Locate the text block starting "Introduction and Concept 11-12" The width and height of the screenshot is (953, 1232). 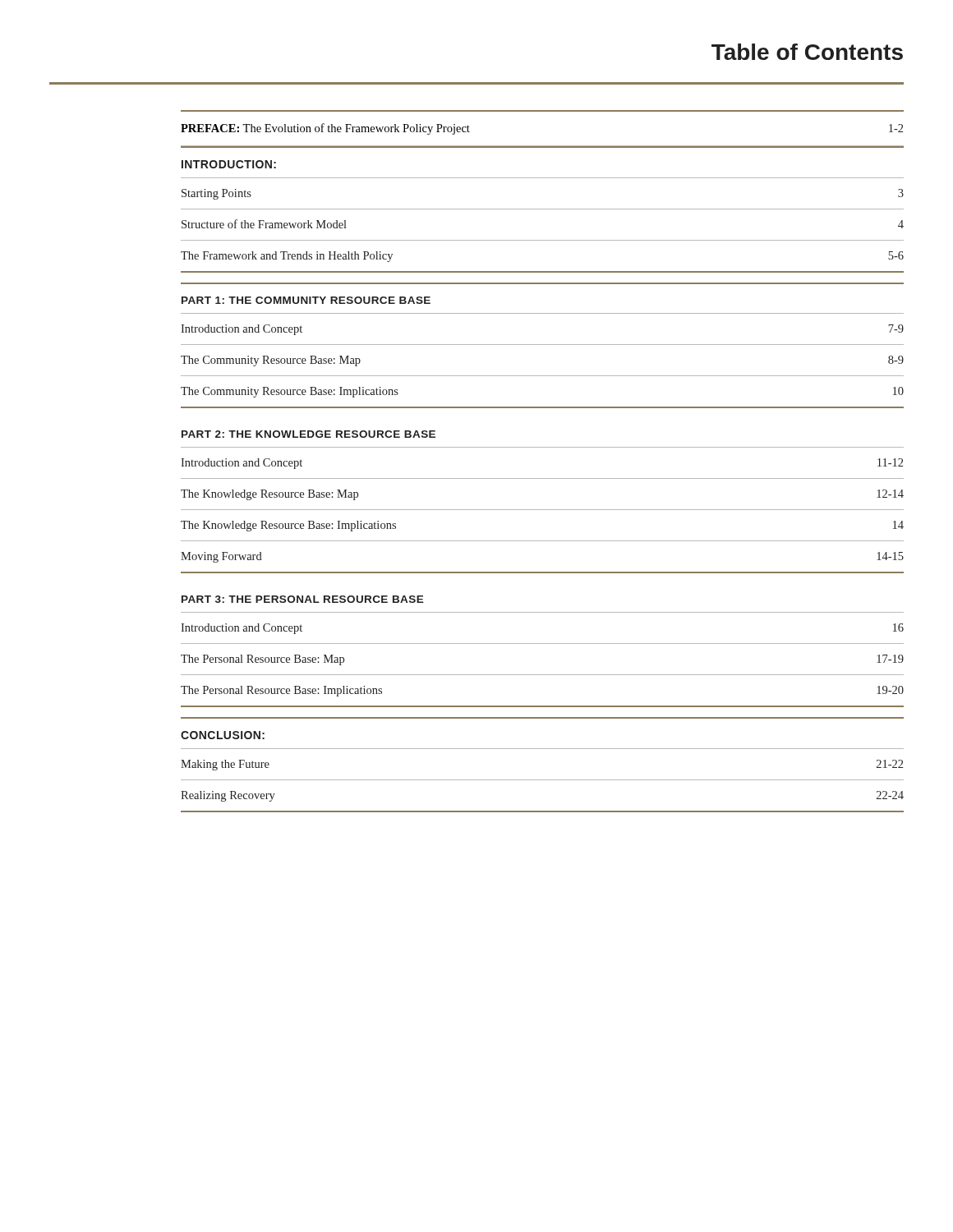[x=235, y=464]
